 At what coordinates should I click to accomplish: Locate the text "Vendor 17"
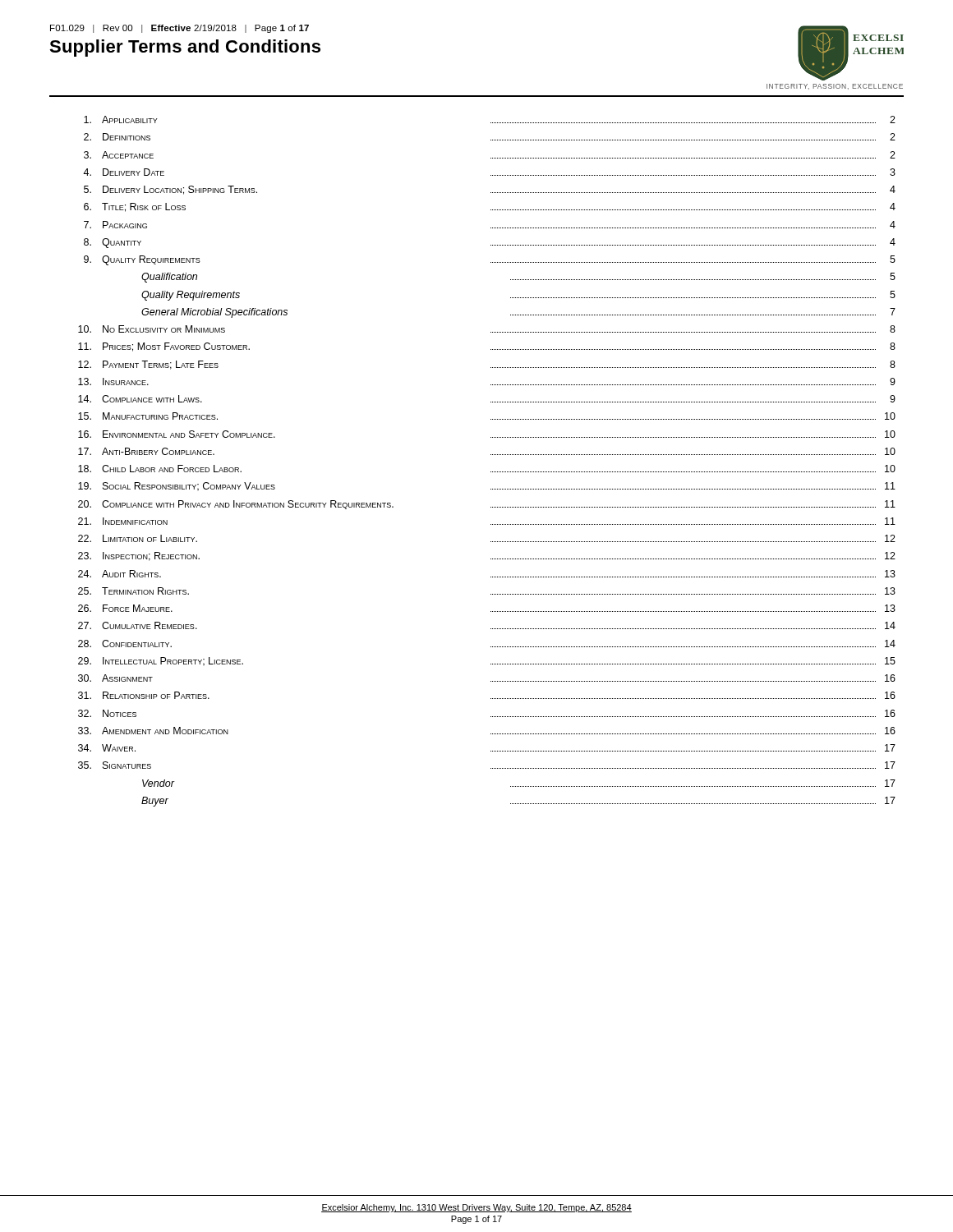pyautogui.click(x=499, y=784)
